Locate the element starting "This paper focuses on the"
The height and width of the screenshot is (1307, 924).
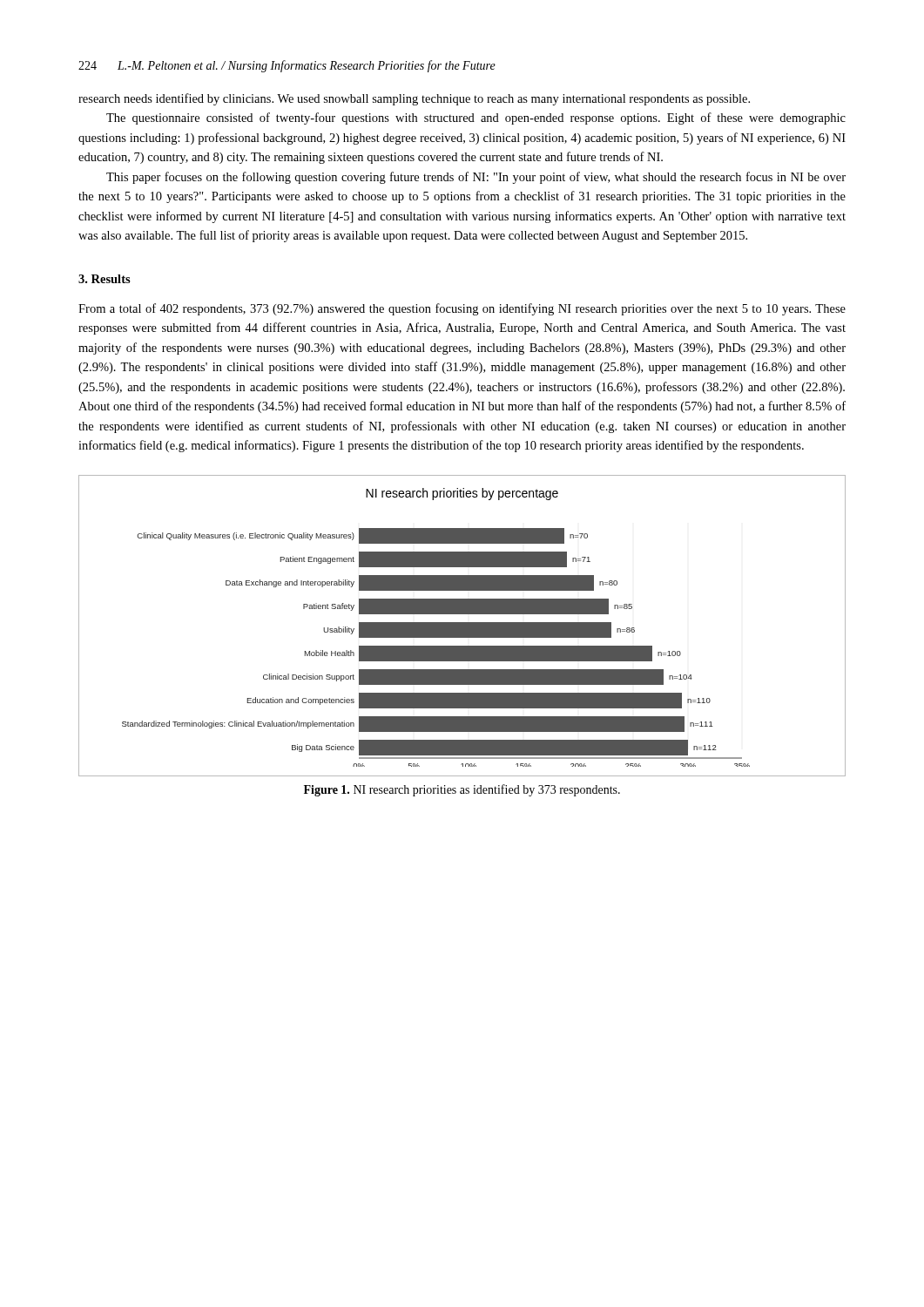coord(462,206)
